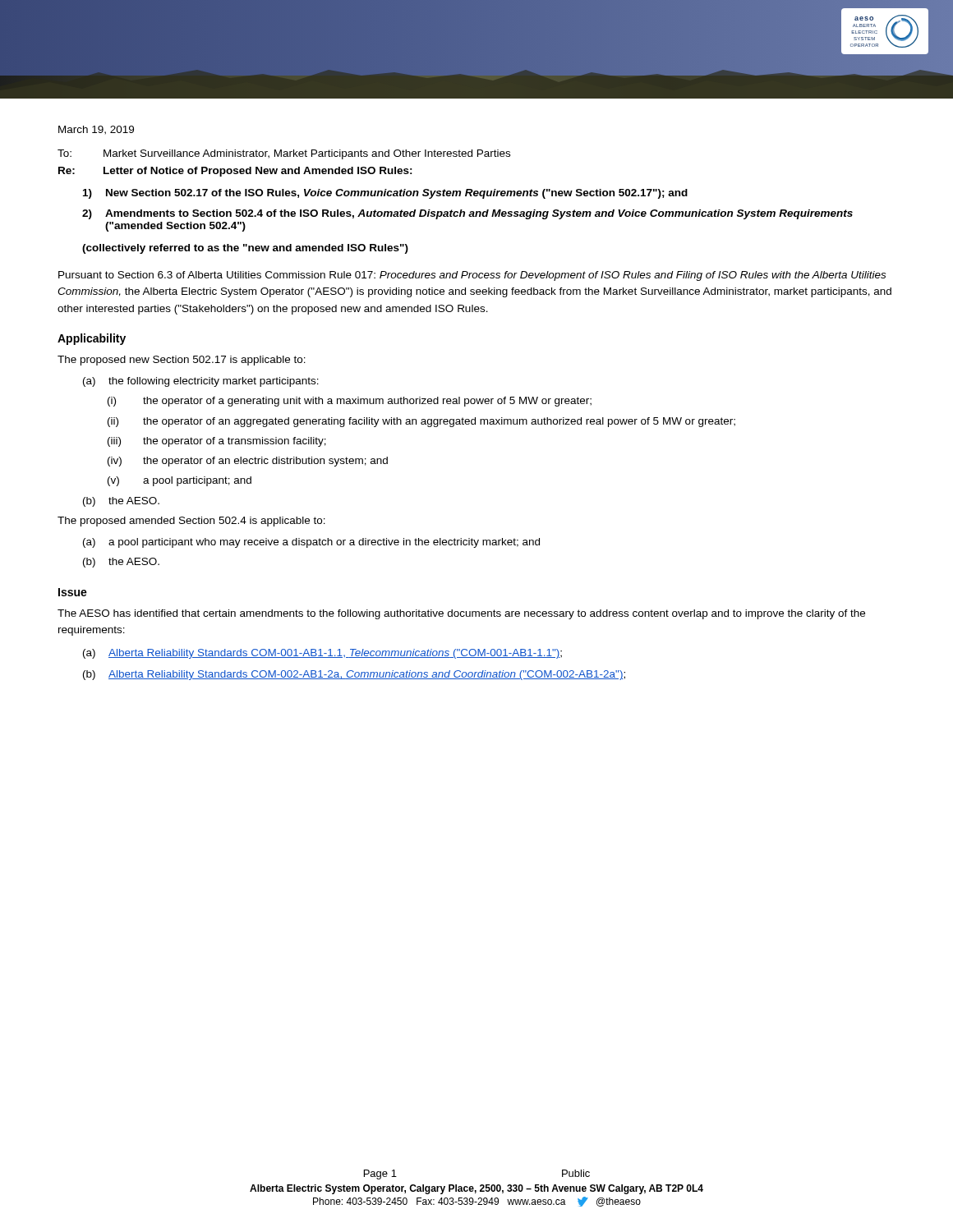The height and width of the screenshot is (1232, 953).
Task: Find the text block containing "(collectively referred to as the "new"
Action: coord(245,248)
